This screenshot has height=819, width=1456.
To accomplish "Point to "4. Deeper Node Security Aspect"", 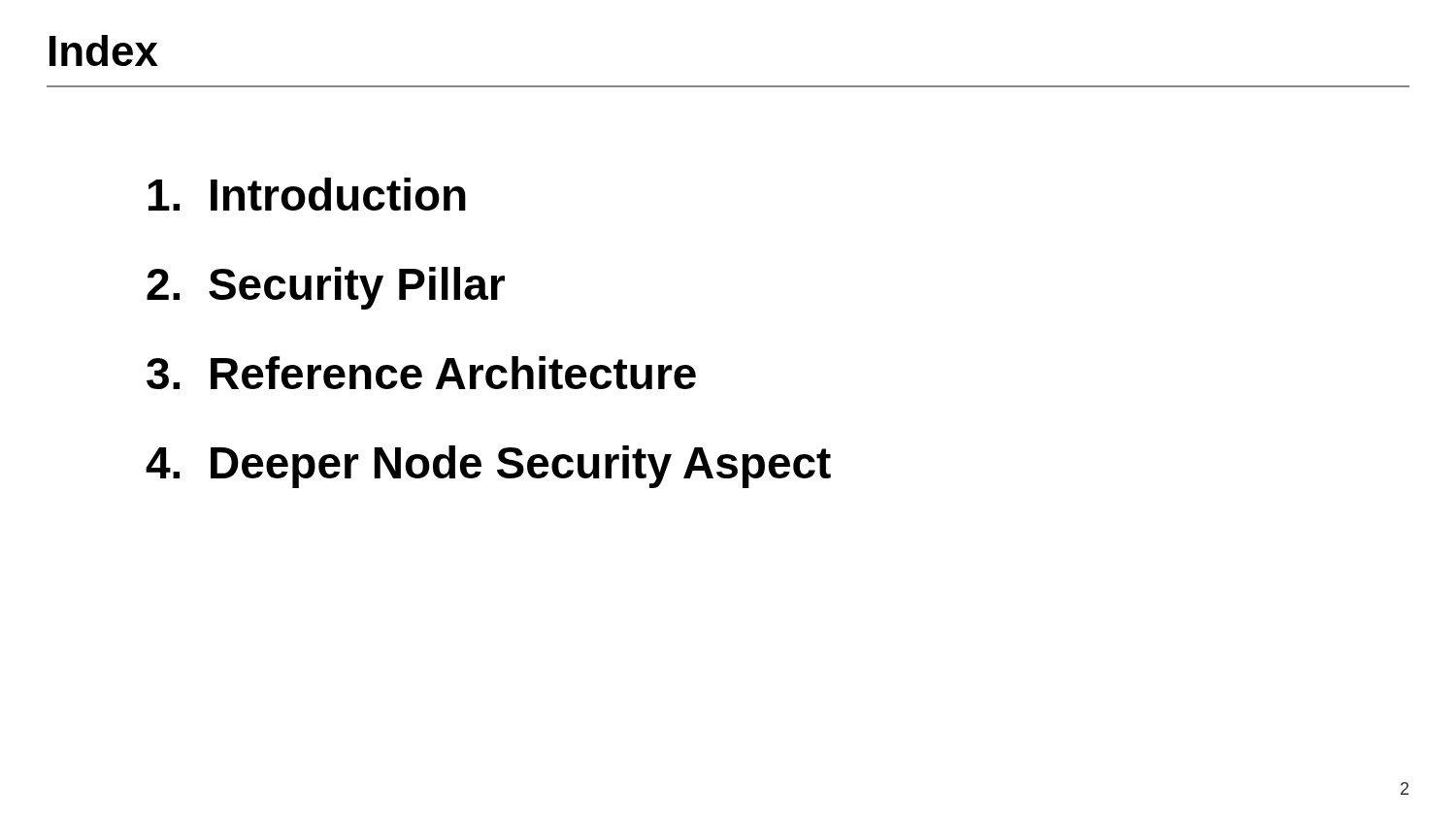I will (488, 463).
